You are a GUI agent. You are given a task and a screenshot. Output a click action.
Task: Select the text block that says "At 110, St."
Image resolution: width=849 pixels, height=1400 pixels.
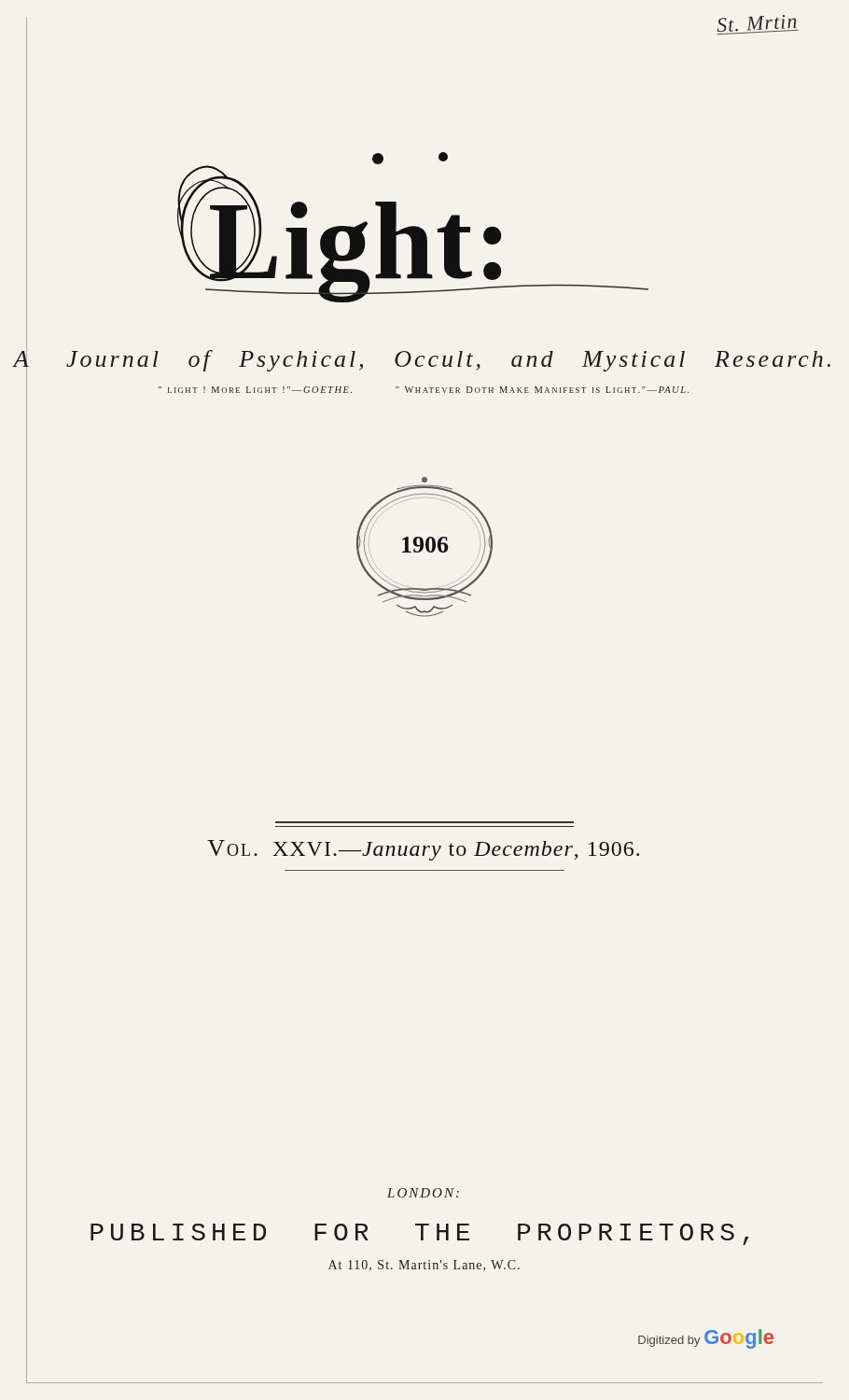[424, 1265]
